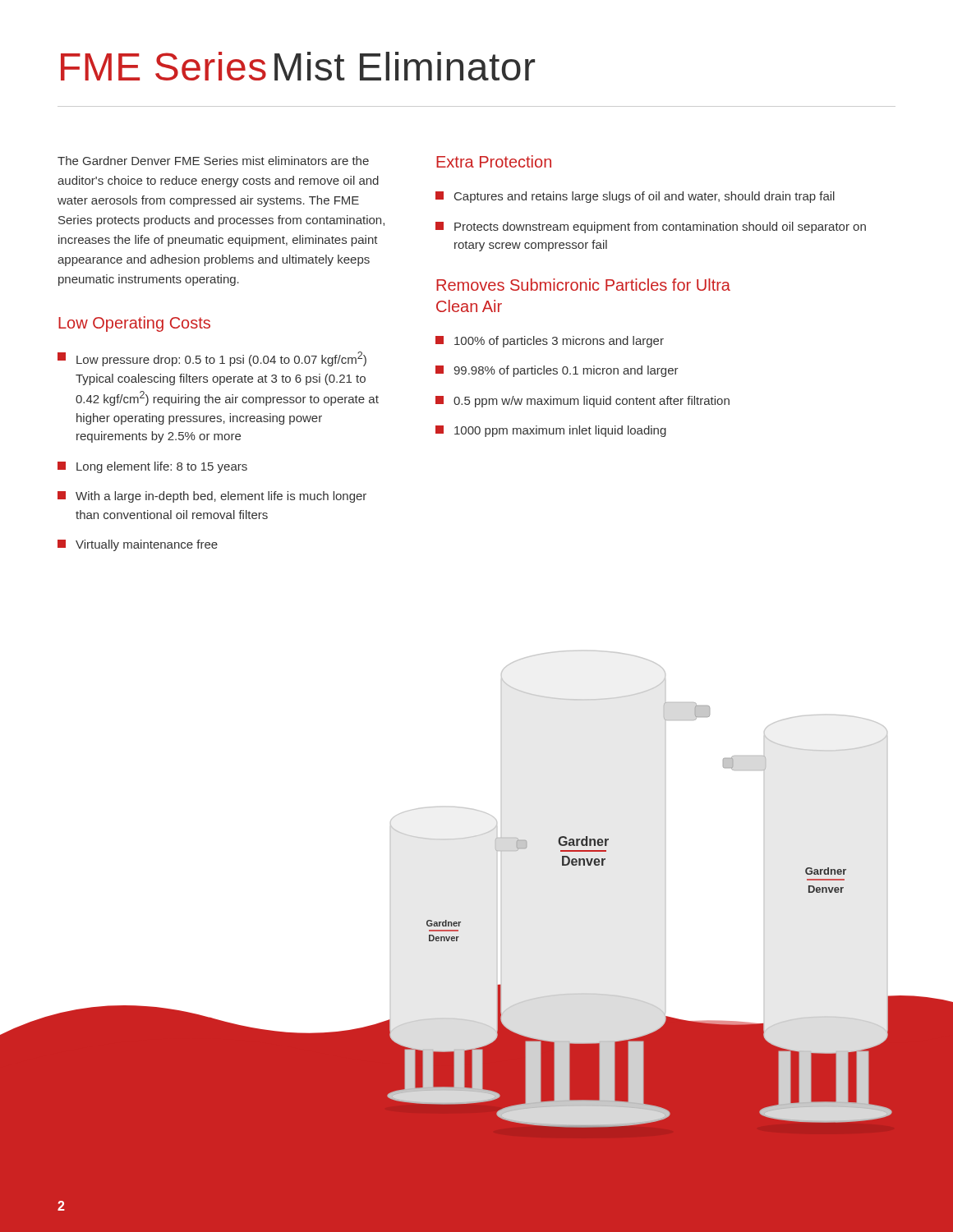Locate the text "99.98% of particles 0.1 micron and larger"
This screenshot has width=953, height=1232.
tap(665, 371)
